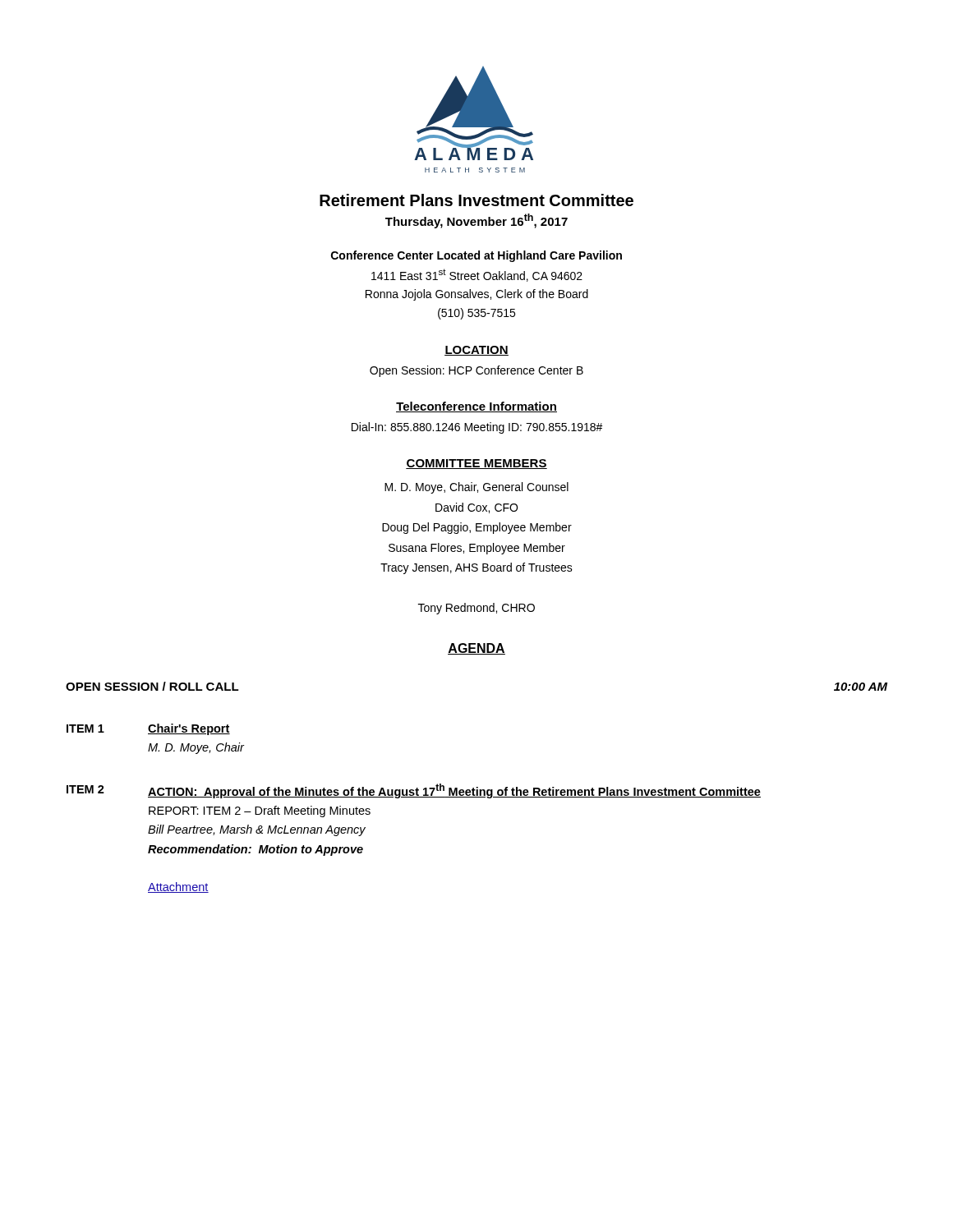
Task: Select the text block starting "Teleconference Information Dial-In: 855.880.1246 Meeting ID:"
Action: (476, 415)
